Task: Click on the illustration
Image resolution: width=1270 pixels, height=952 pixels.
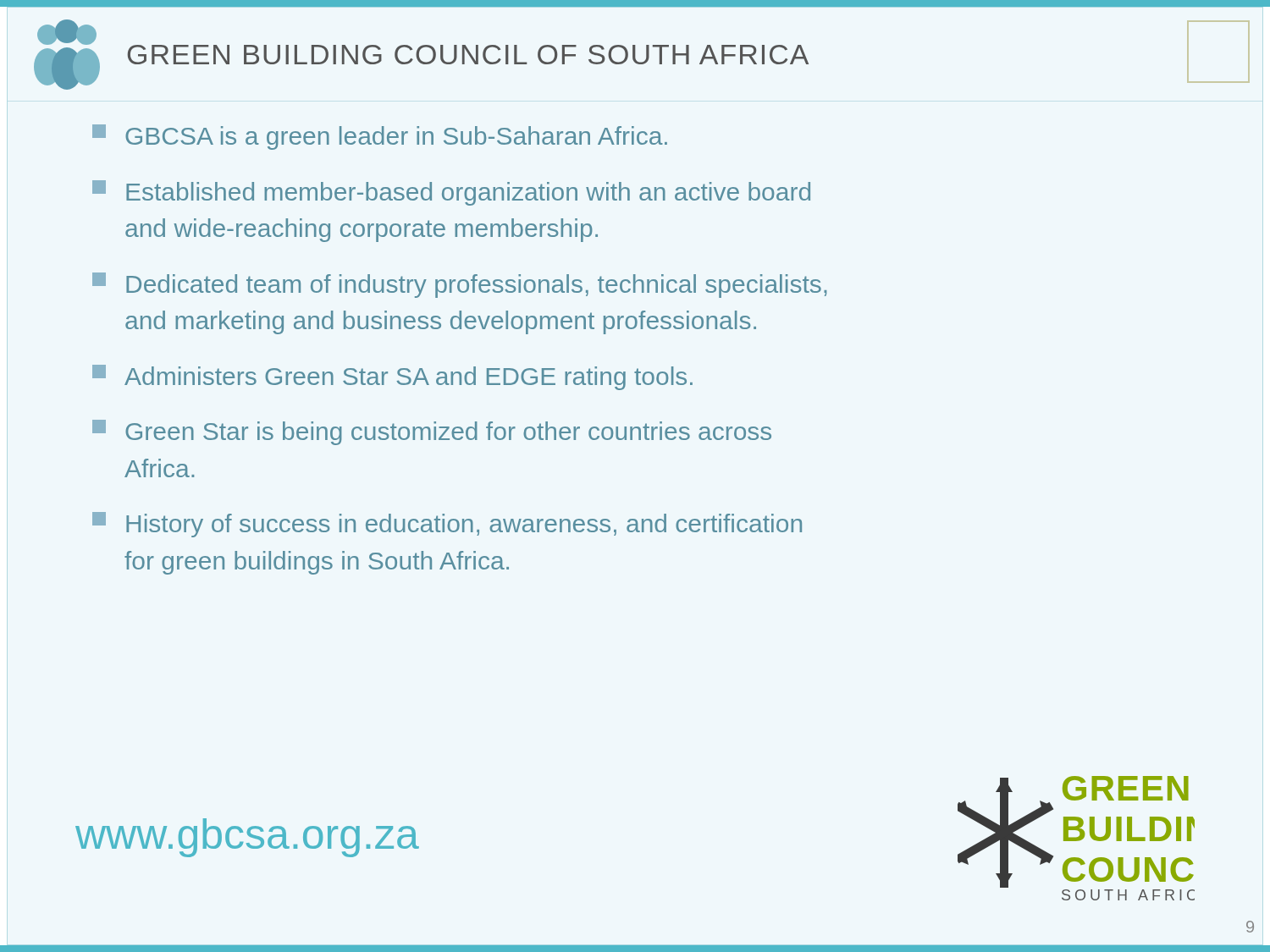Action: (x=67, y=54)
